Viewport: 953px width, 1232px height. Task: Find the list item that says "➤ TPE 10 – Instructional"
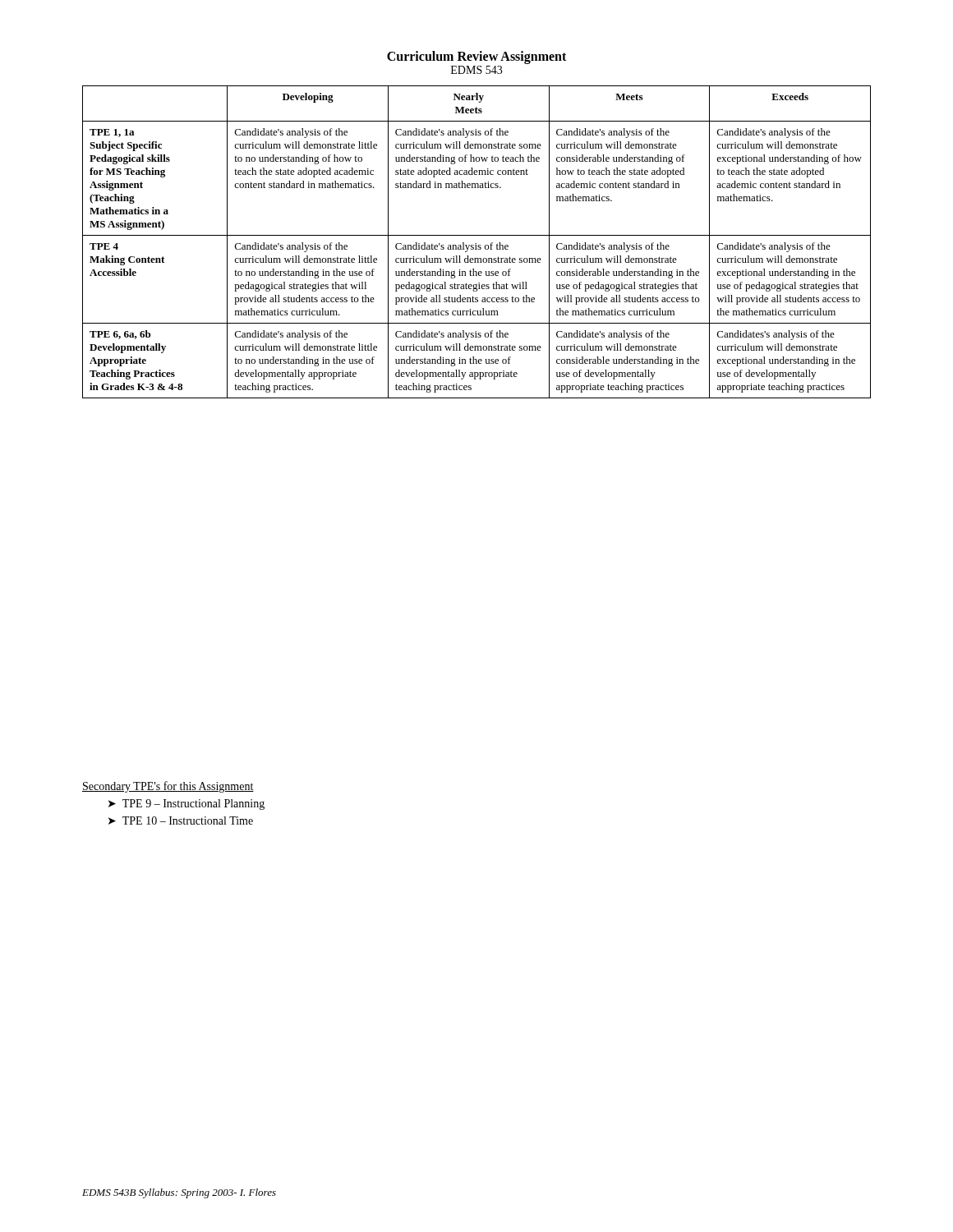pos(180,821)
